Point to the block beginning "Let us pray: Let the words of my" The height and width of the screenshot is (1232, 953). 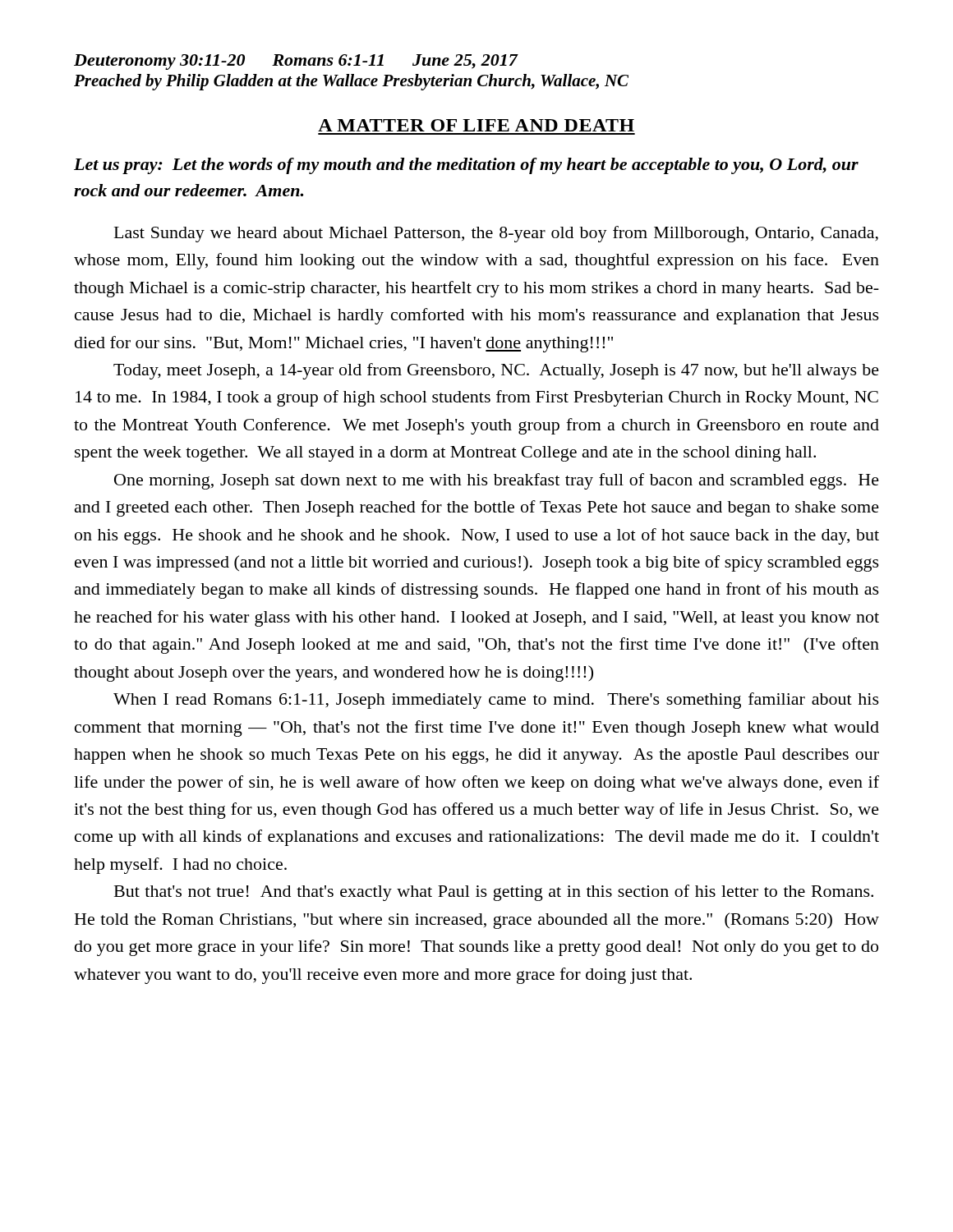point(466,177)
